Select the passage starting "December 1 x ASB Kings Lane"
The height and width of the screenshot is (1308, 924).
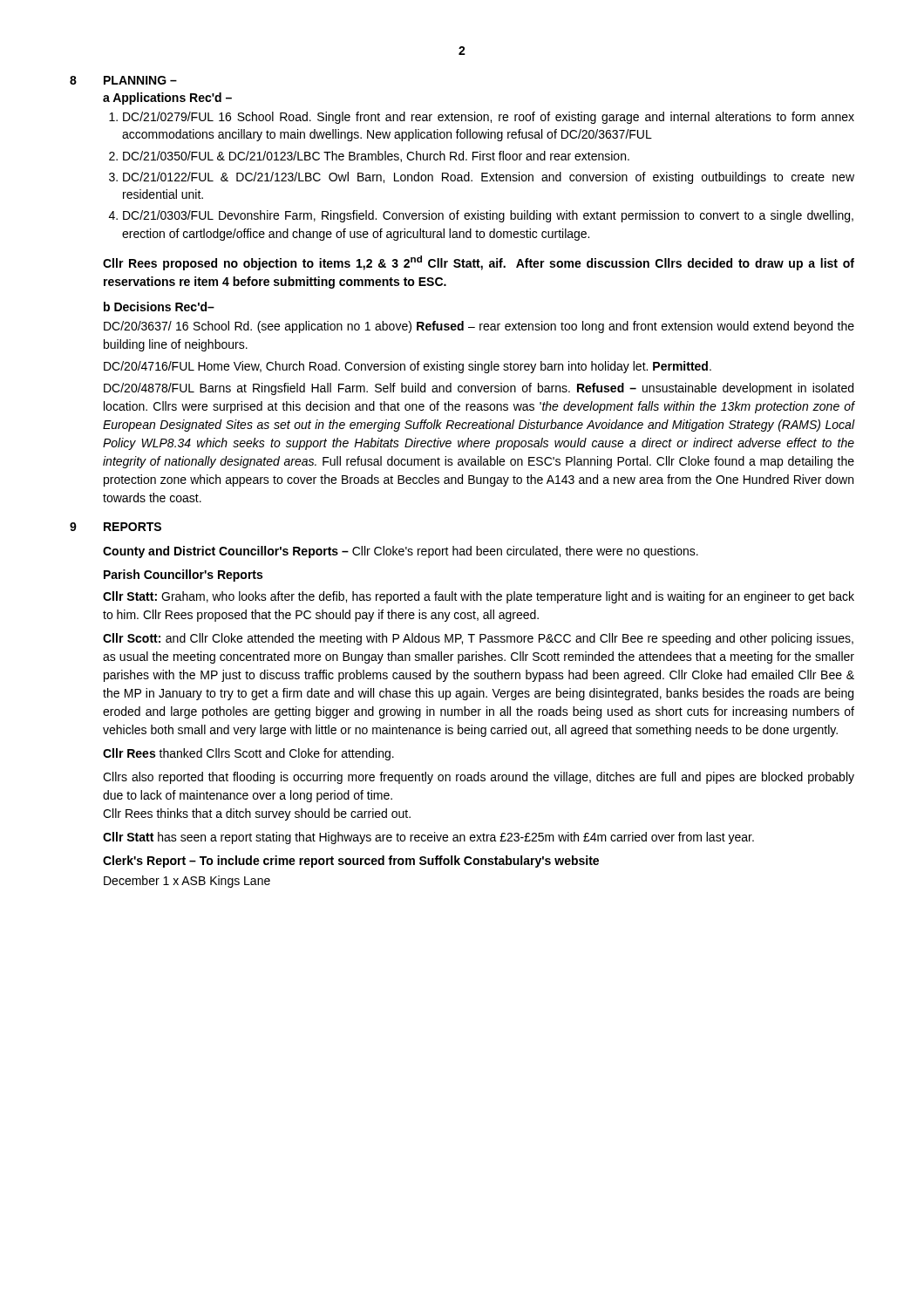click(x=187, y=880)
